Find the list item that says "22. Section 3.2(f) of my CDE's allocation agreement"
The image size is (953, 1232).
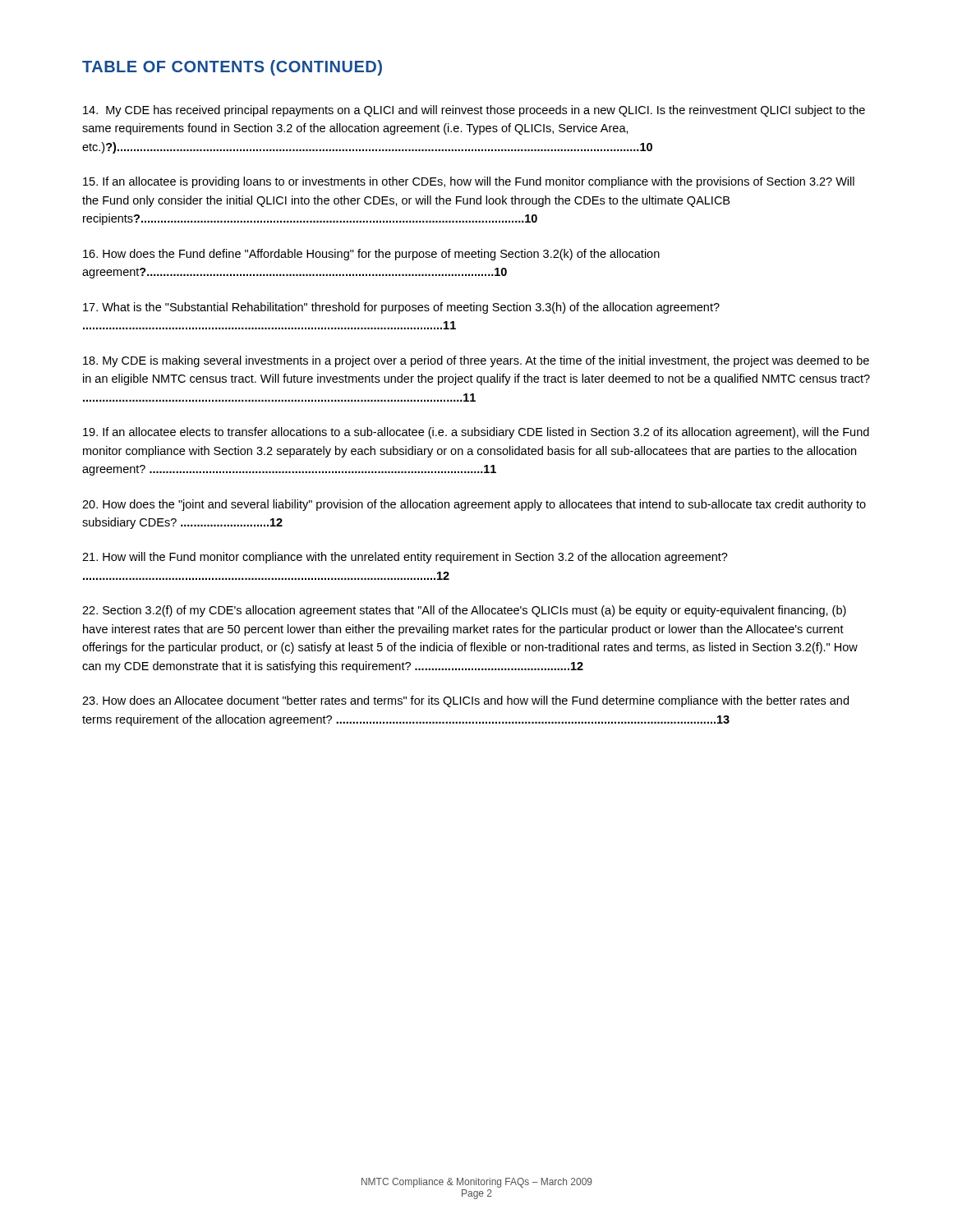click(470, 638)
